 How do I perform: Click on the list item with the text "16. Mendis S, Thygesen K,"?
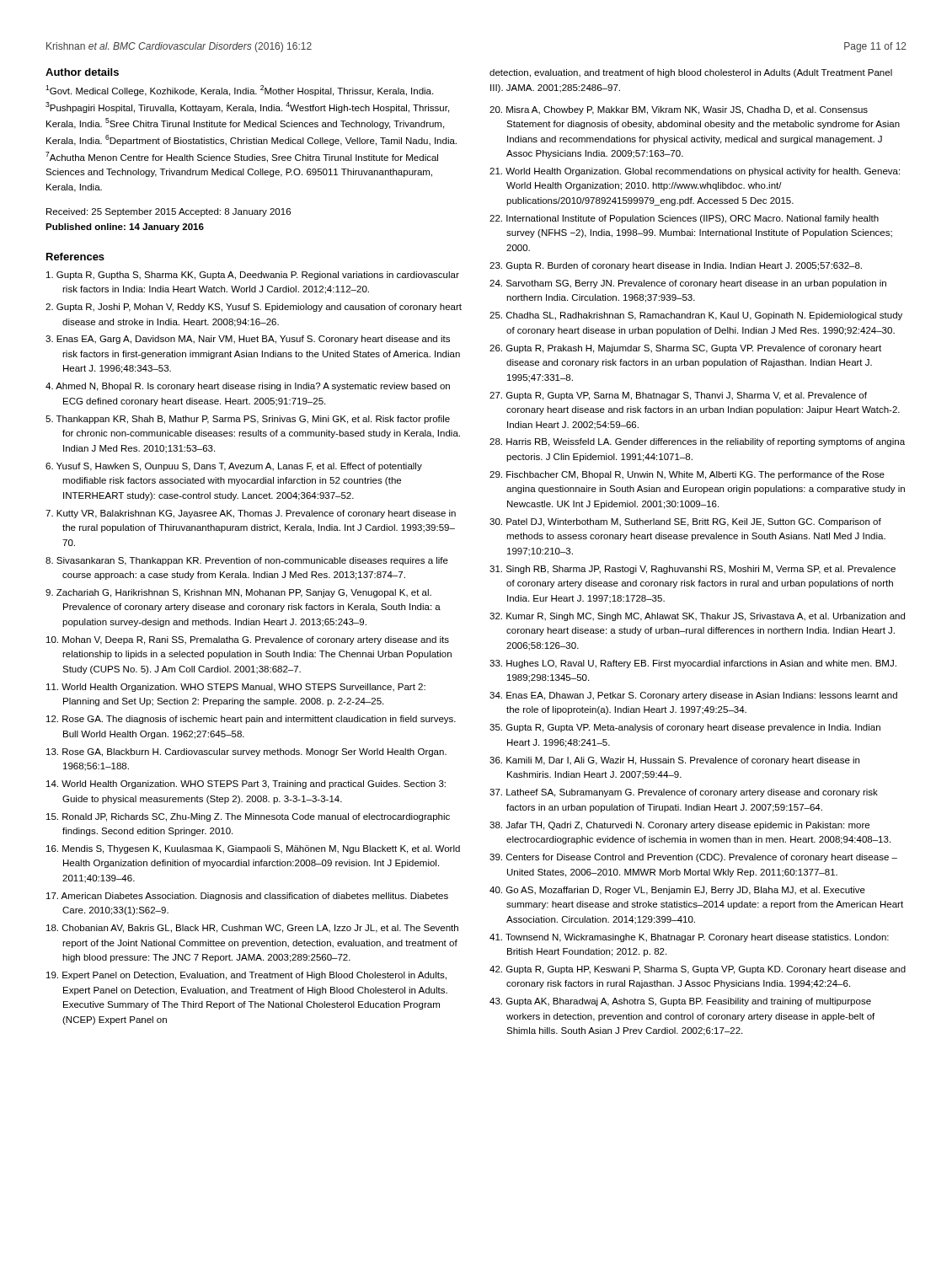point(253,863)
